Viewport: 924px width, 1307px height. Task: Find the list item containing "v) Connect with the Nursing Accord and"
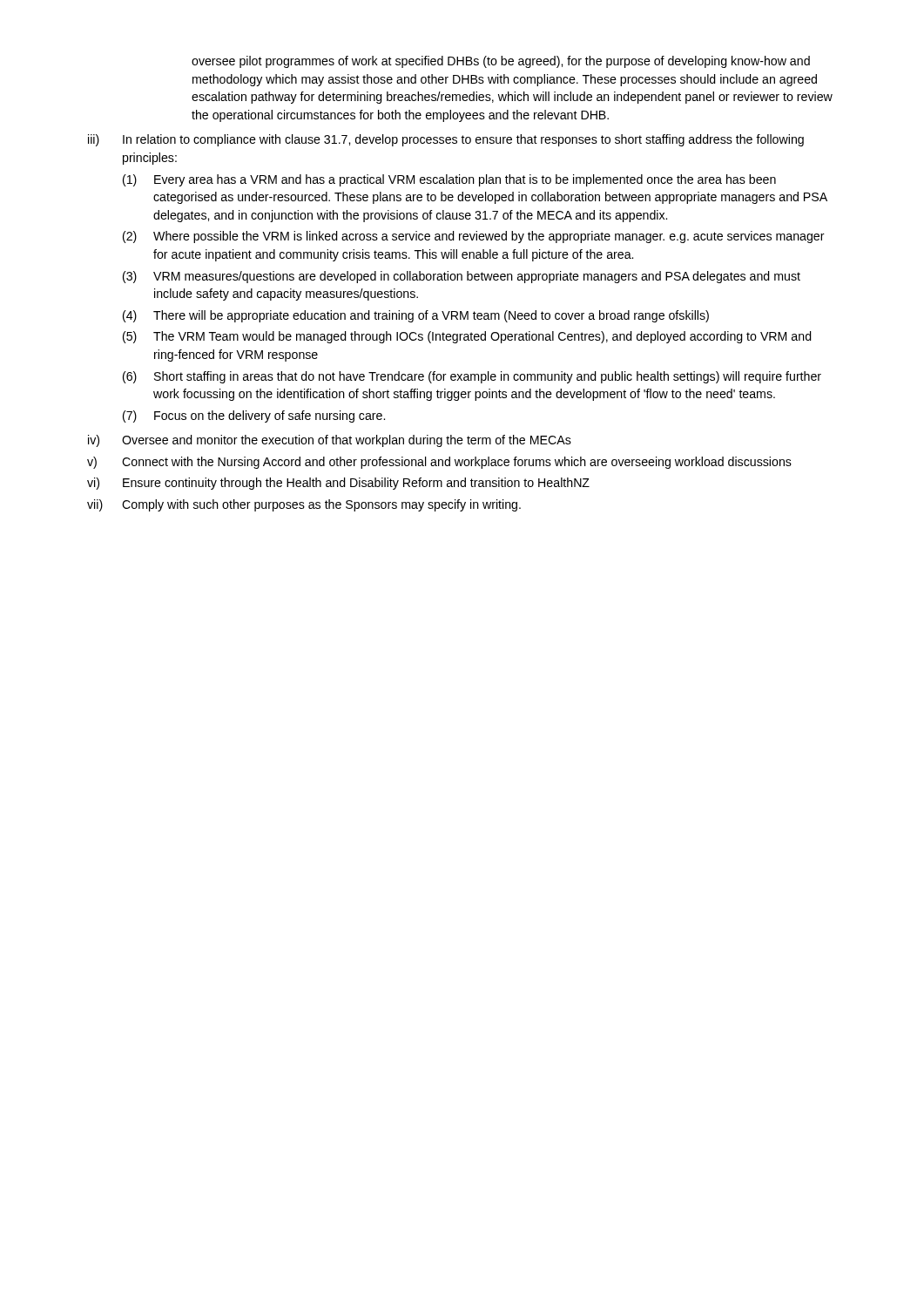(x=462, y=462)
